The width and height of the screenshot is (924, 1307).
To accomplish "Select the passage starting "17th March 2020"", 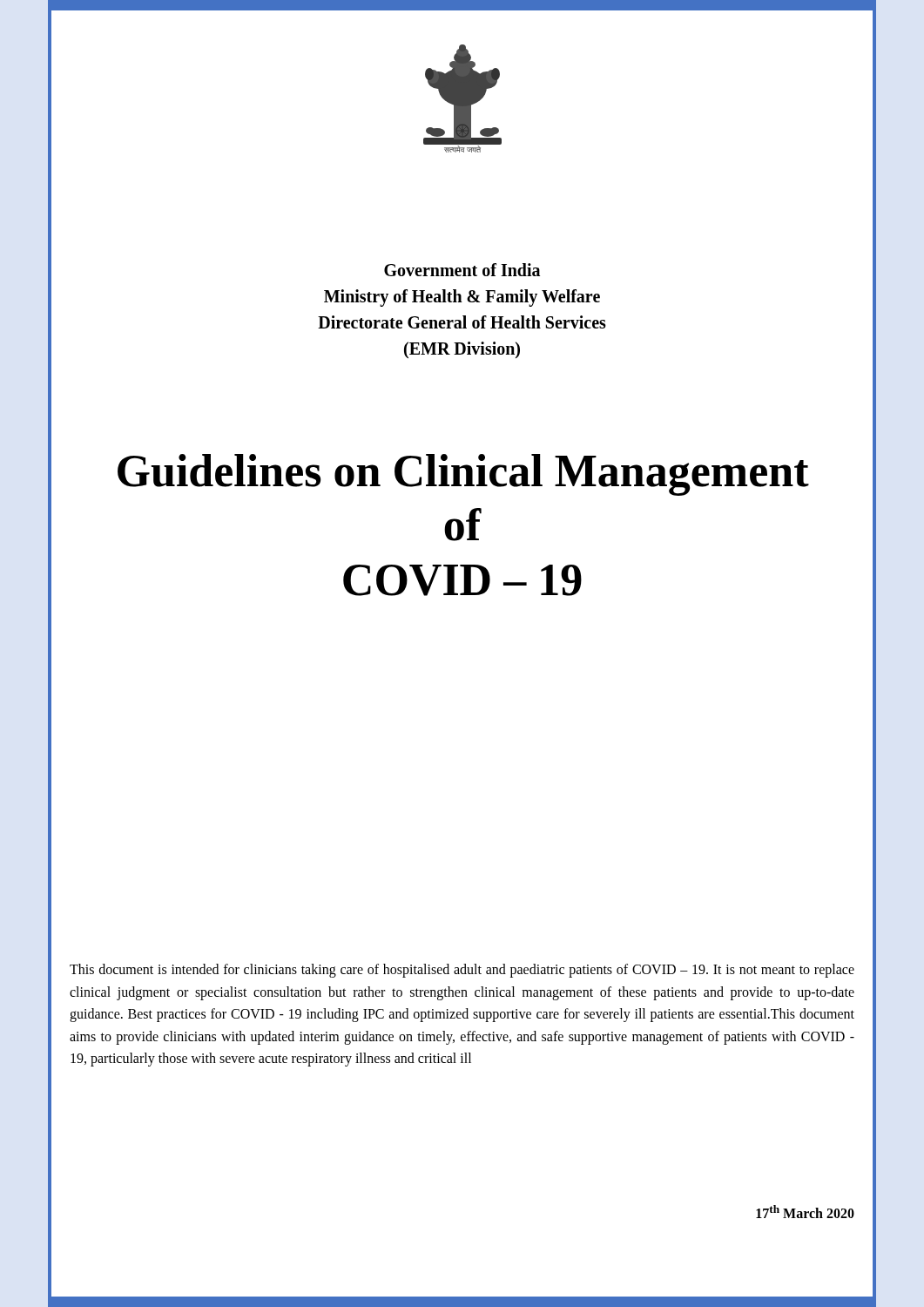I will [805, 1212].
